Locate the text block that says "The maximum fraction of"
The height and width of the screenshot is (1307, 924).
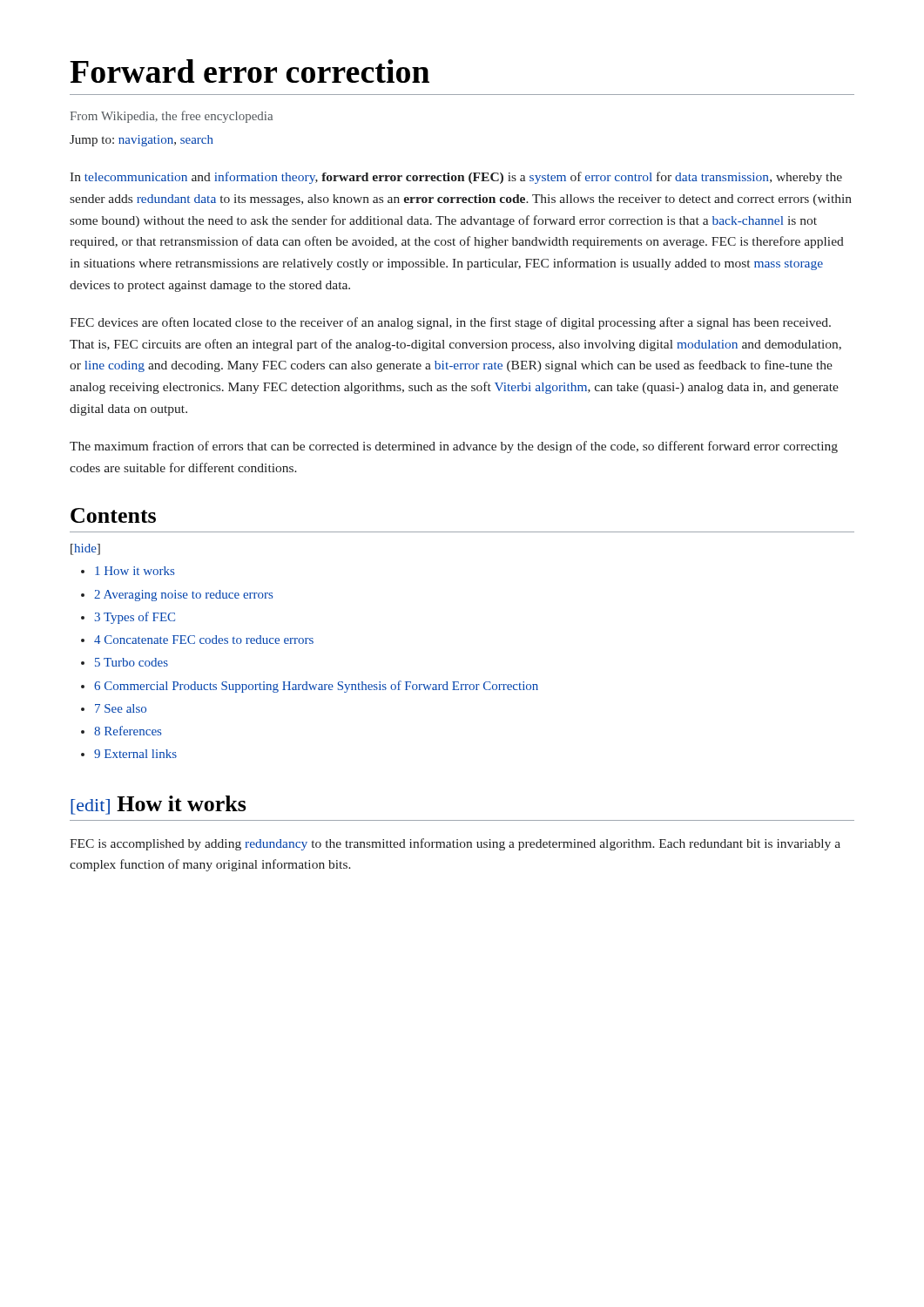click(x=454, y=456)
